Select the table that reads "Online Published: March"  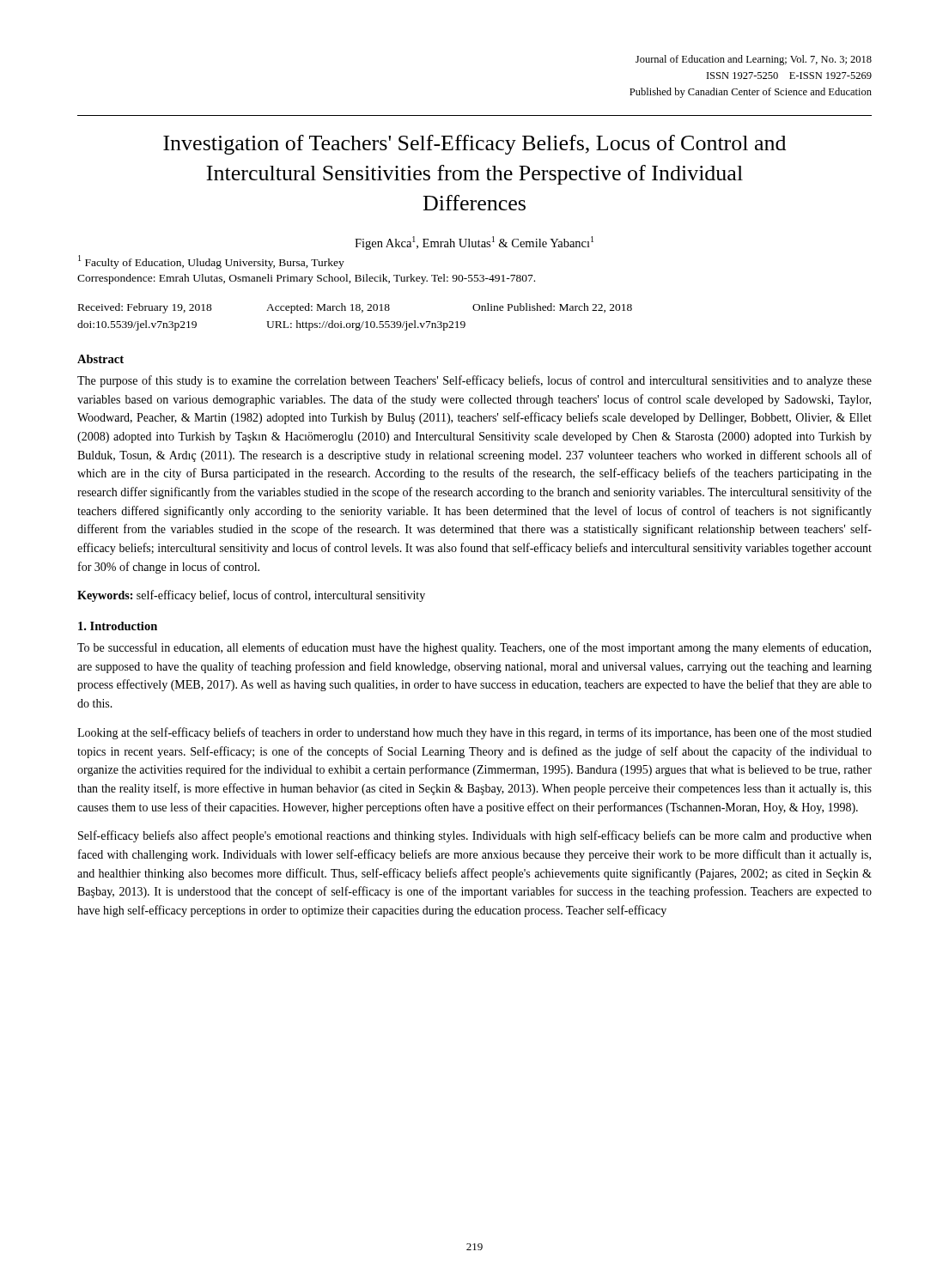click(x=474, y=316)
